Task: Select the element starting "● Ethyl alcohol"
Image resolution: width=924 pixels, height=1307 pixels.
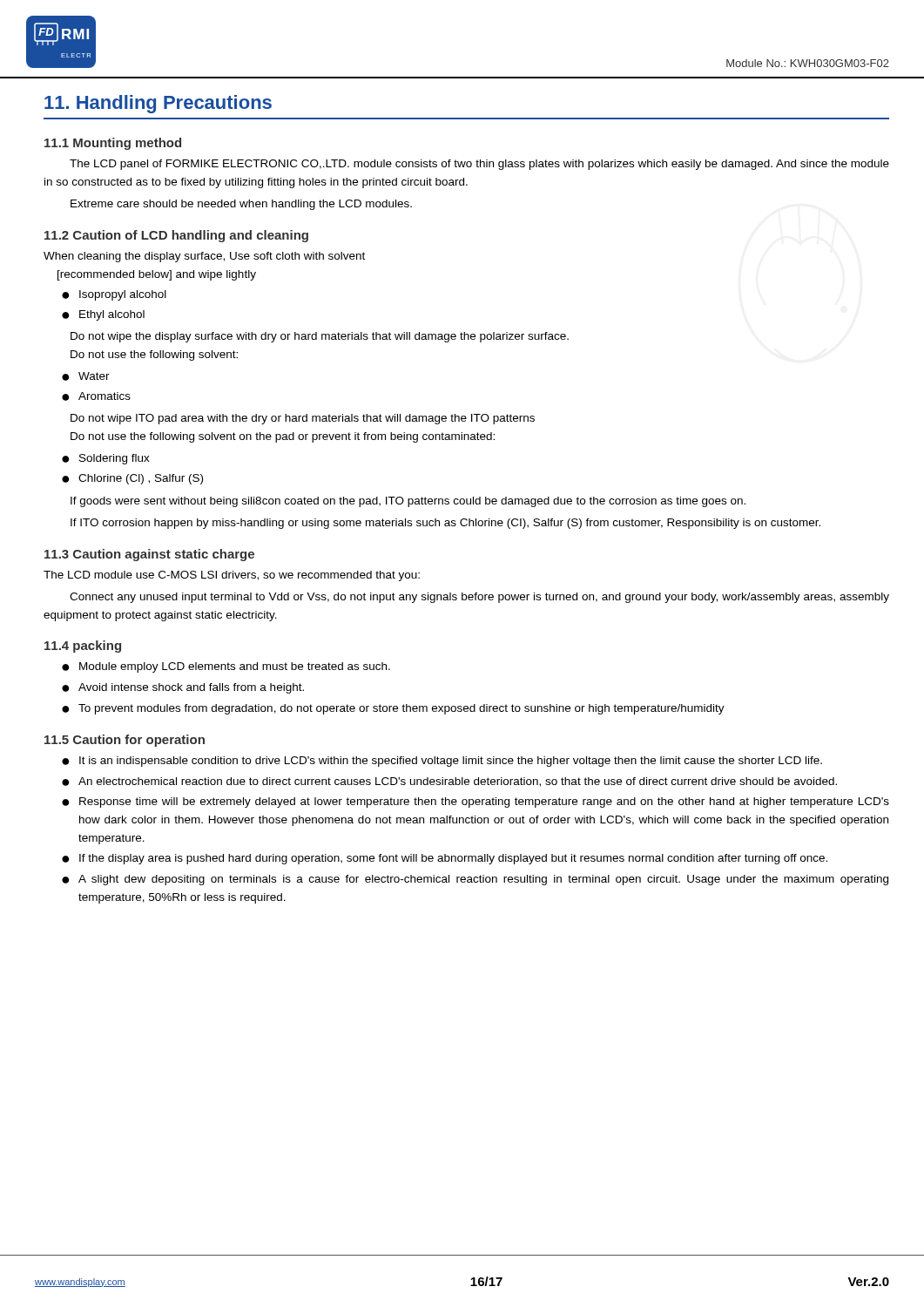Action: pos(103,315)
